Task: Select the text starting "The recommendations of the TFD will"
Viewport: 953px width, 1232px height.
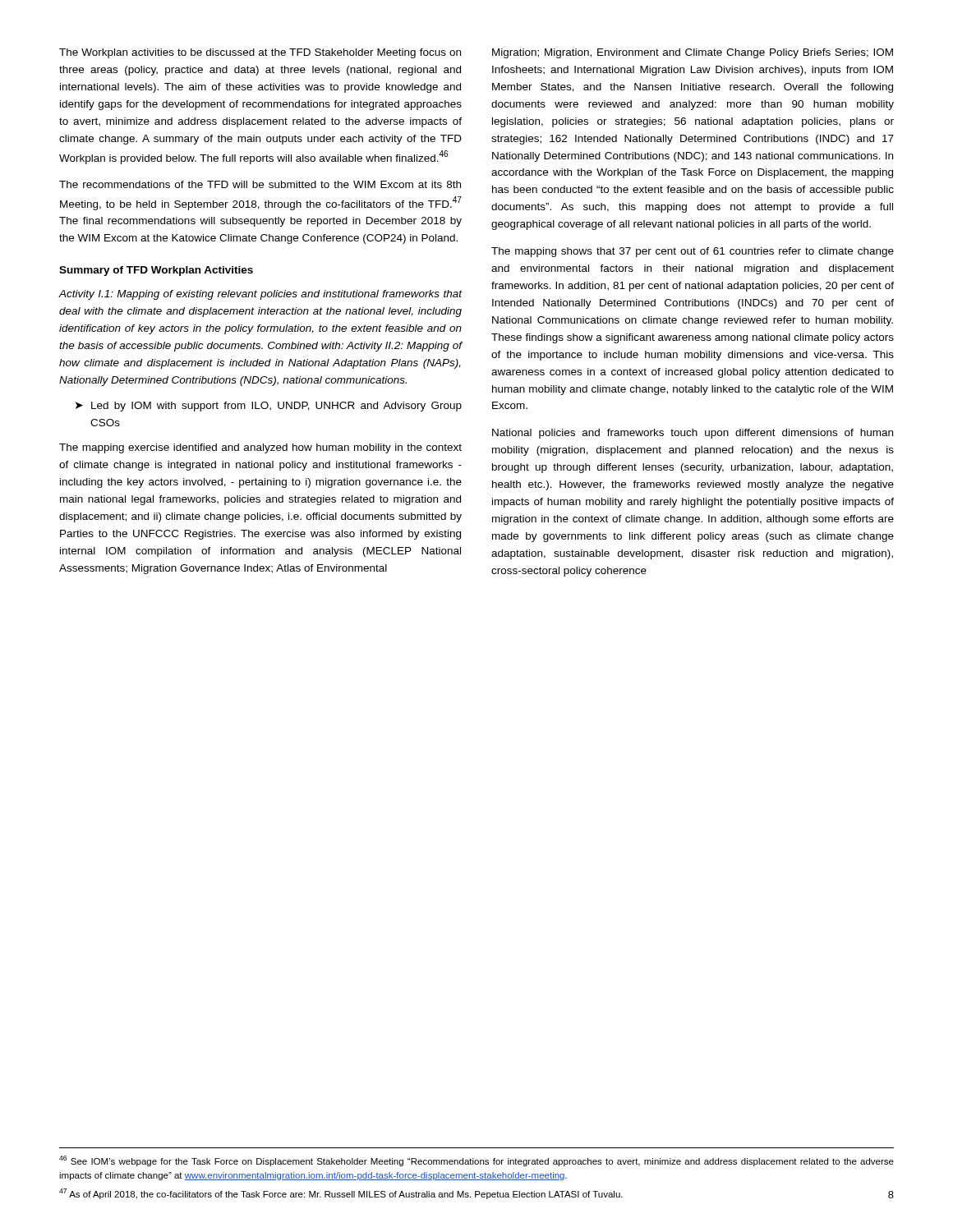Action: click(x=260, y=212)
